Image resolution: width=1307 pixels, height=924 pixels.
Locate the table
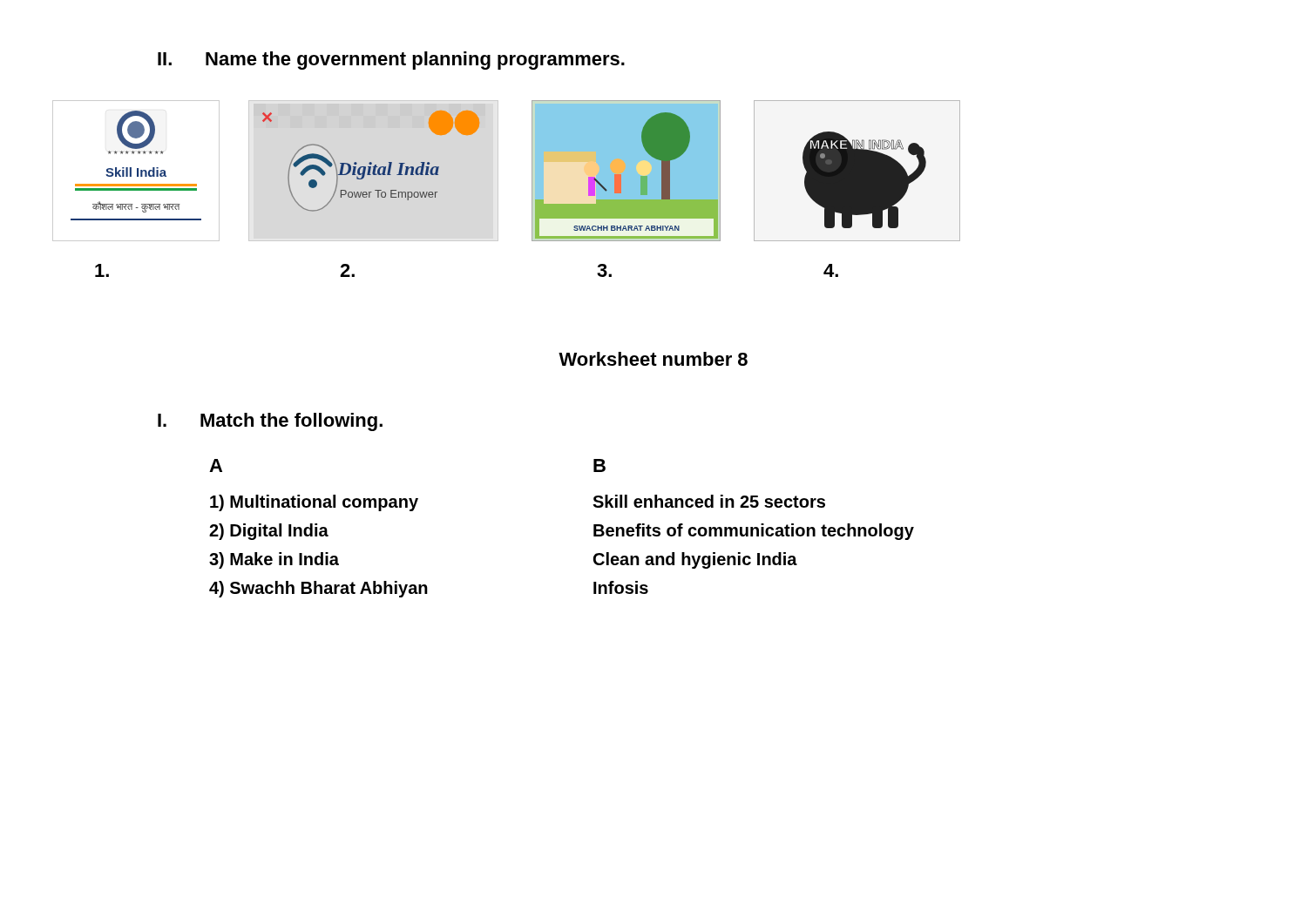562,529
